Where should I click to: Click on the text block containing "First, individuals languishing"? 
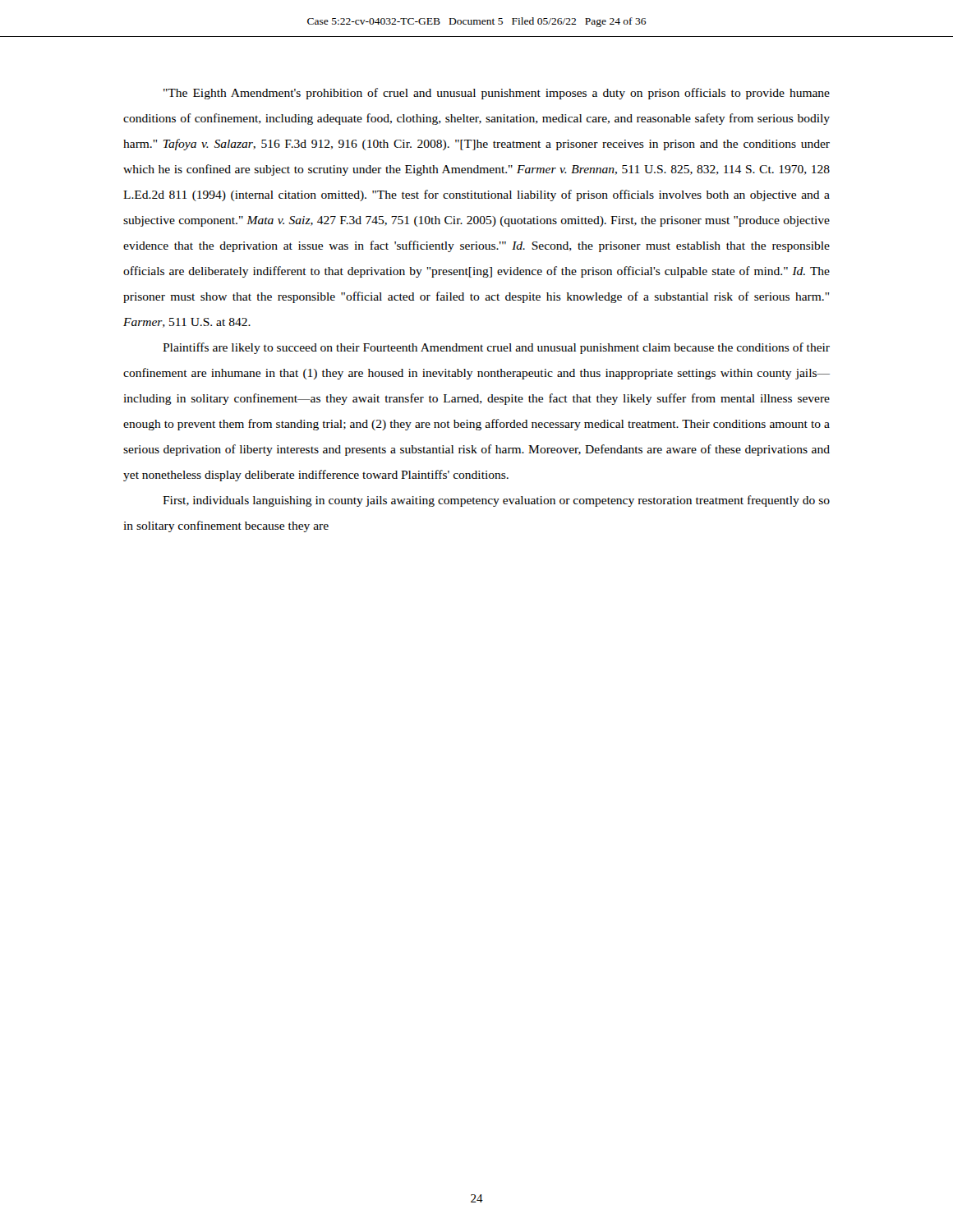tap(476, 513)
